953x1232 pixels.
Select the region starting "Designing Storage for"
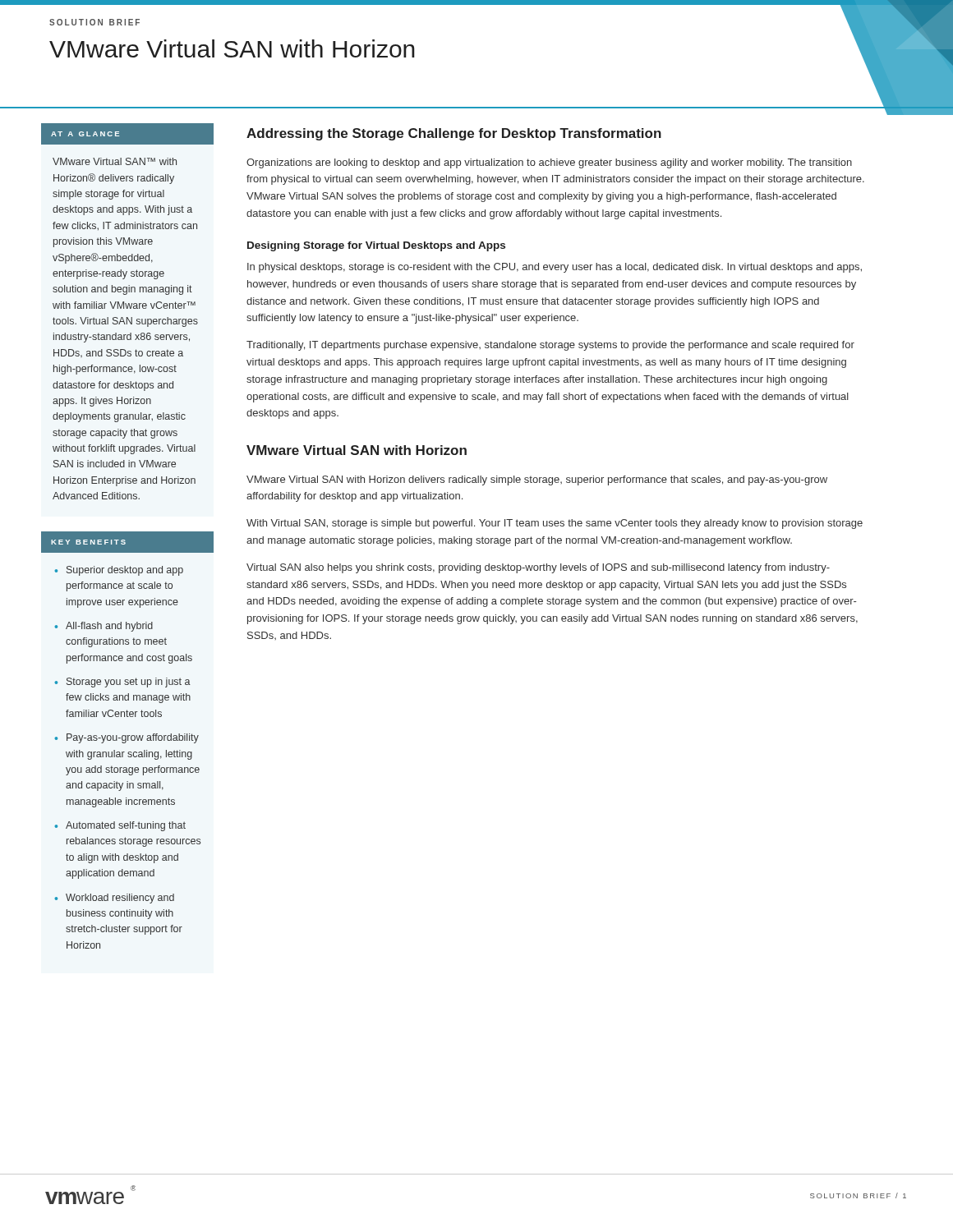(376, 246)
